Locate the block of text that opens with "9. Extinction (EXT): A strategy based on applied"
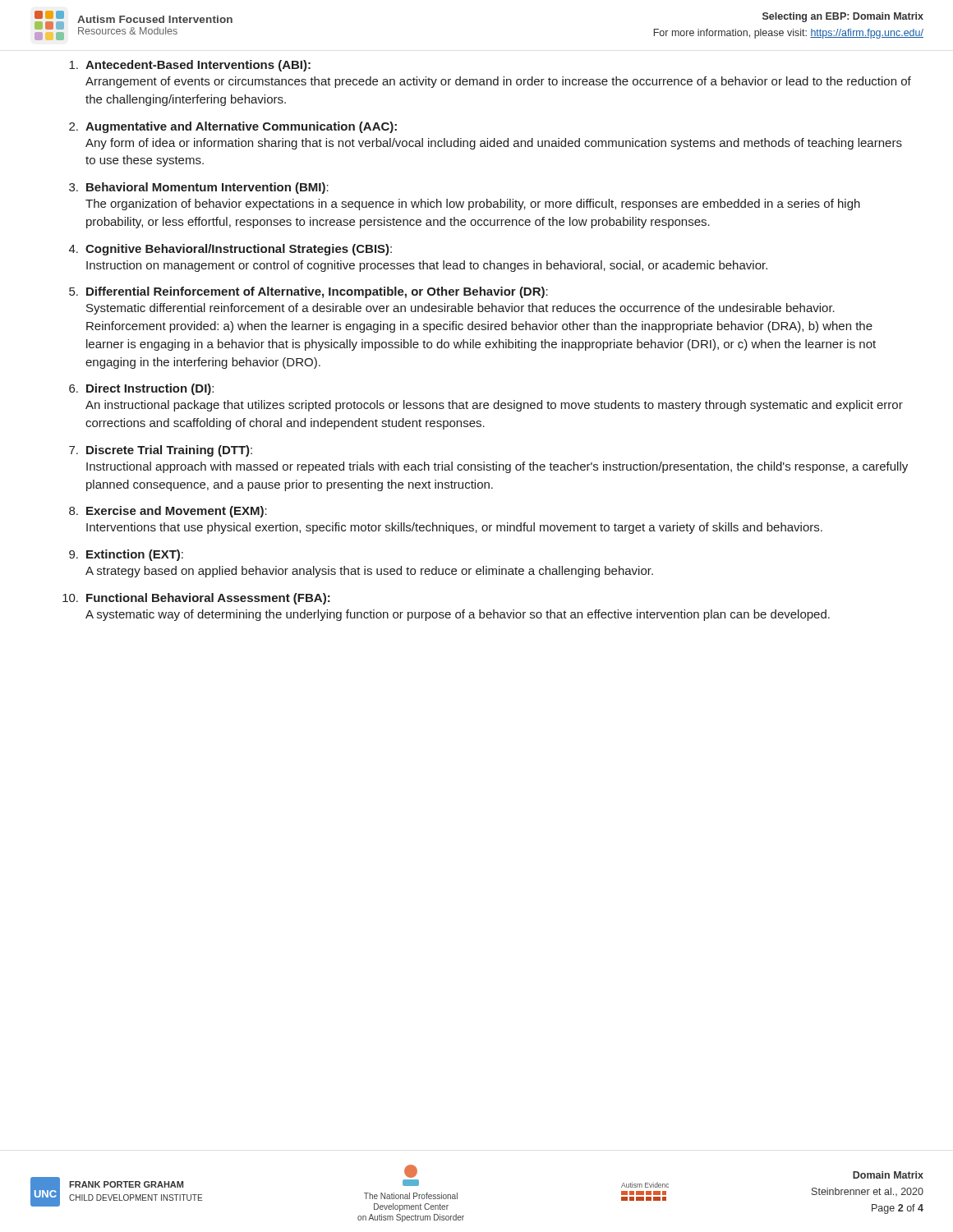953x1232 pixels. pos(481,563)
